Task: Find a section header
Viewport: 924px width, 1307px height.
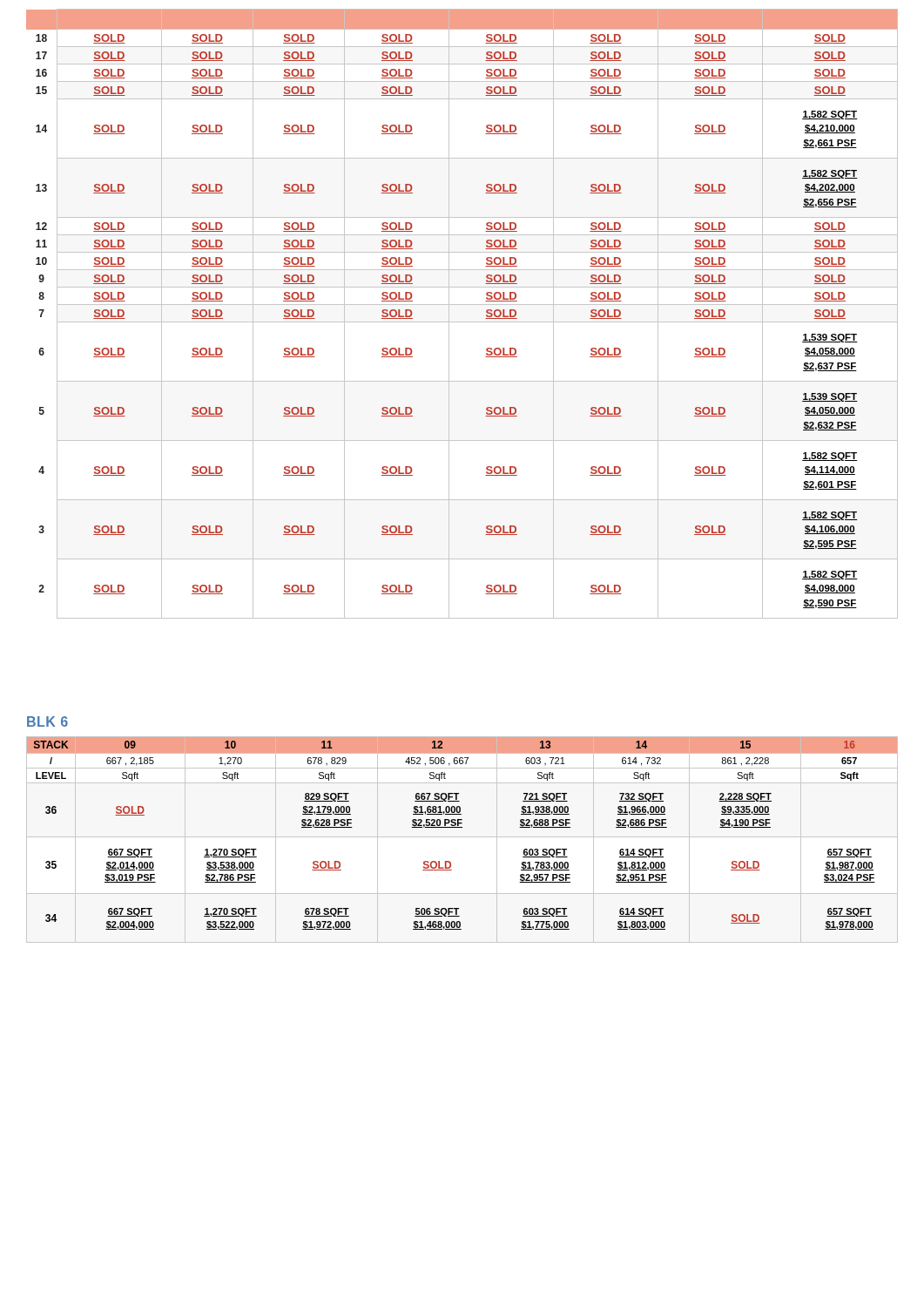Action: click(47, 722)
